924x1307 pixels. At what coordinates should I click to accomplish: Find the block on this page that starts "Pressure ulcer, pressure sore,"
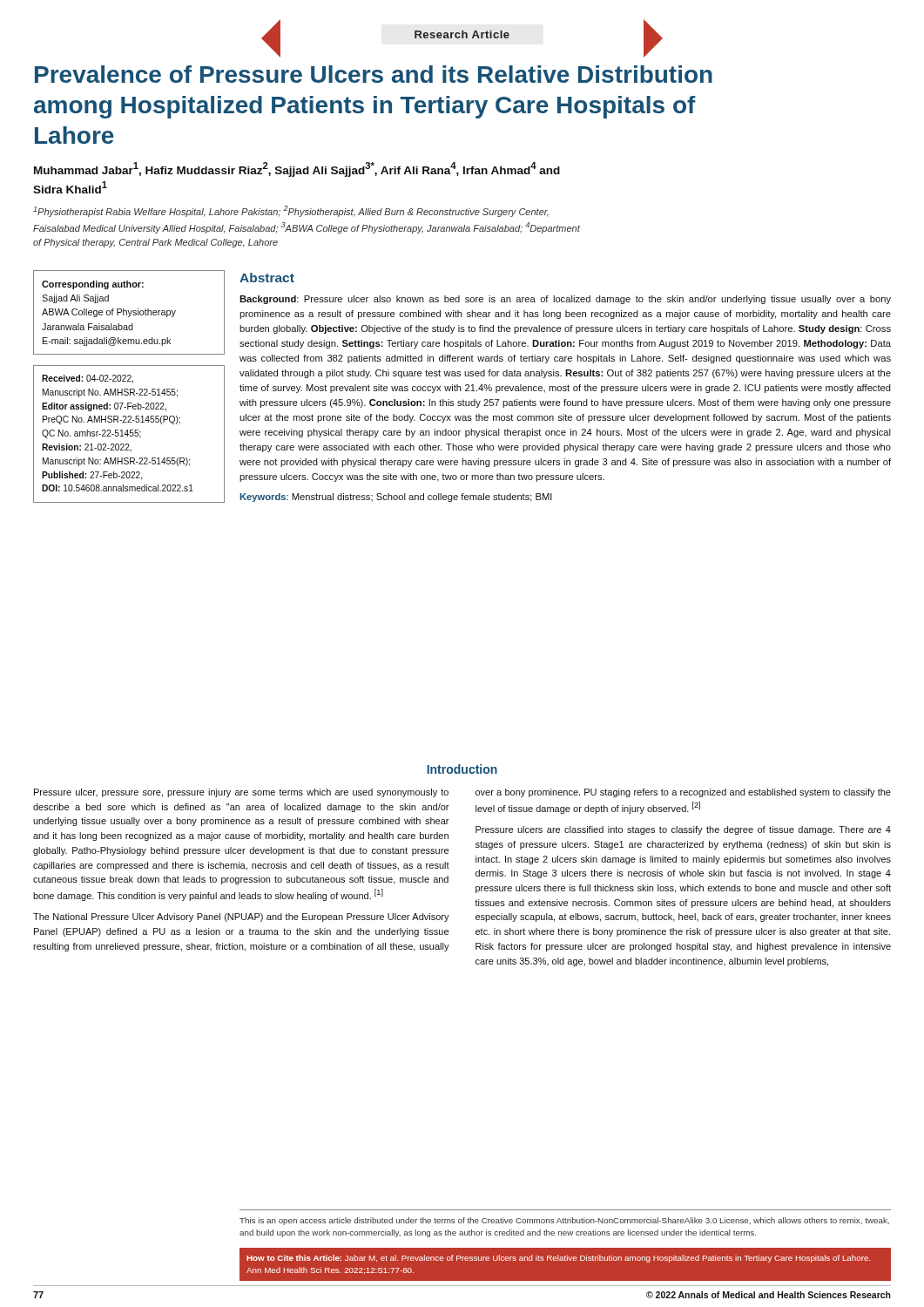241,844
